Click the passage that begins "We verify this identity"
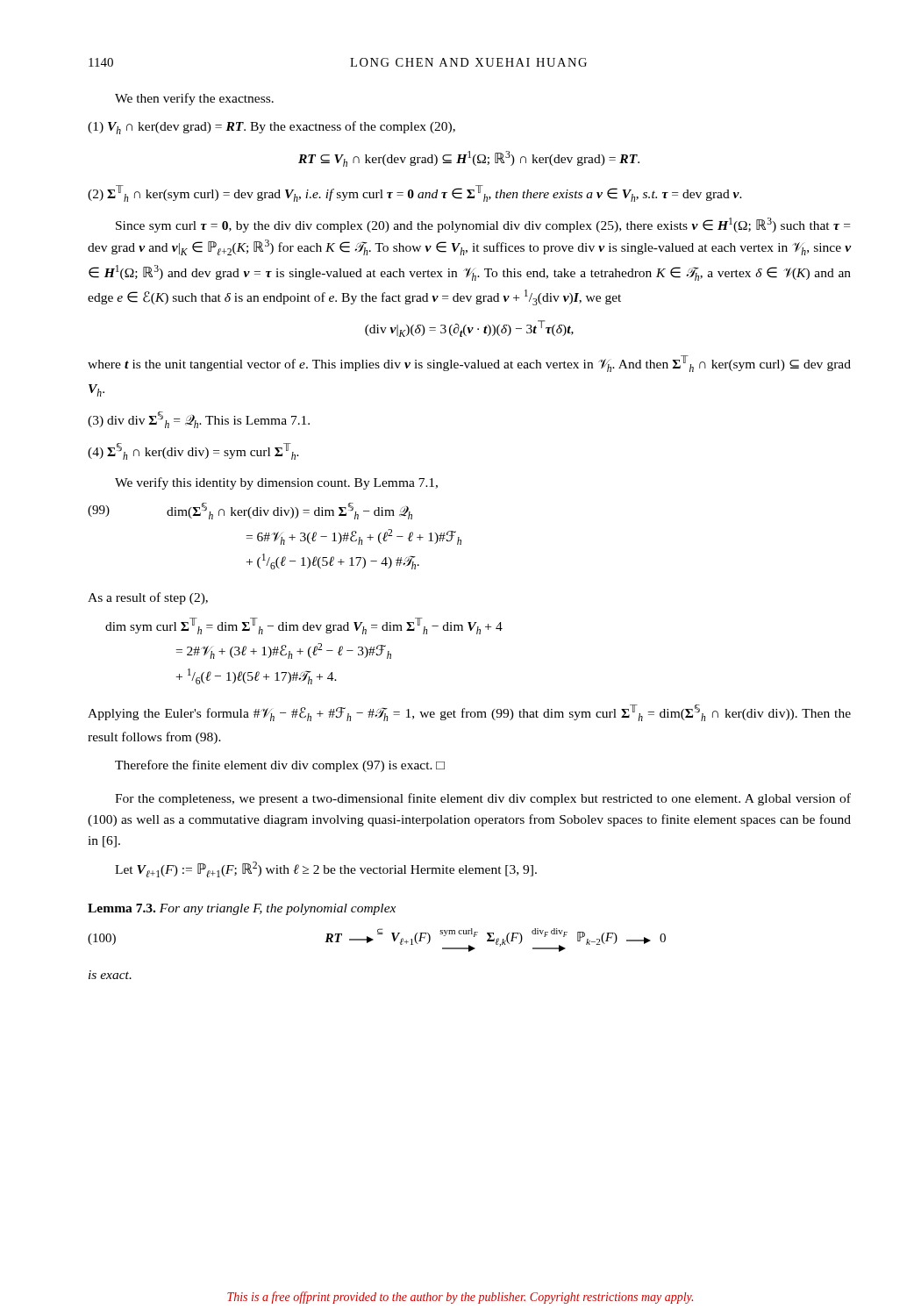The image size is (921, 1316). click(276, 483)
